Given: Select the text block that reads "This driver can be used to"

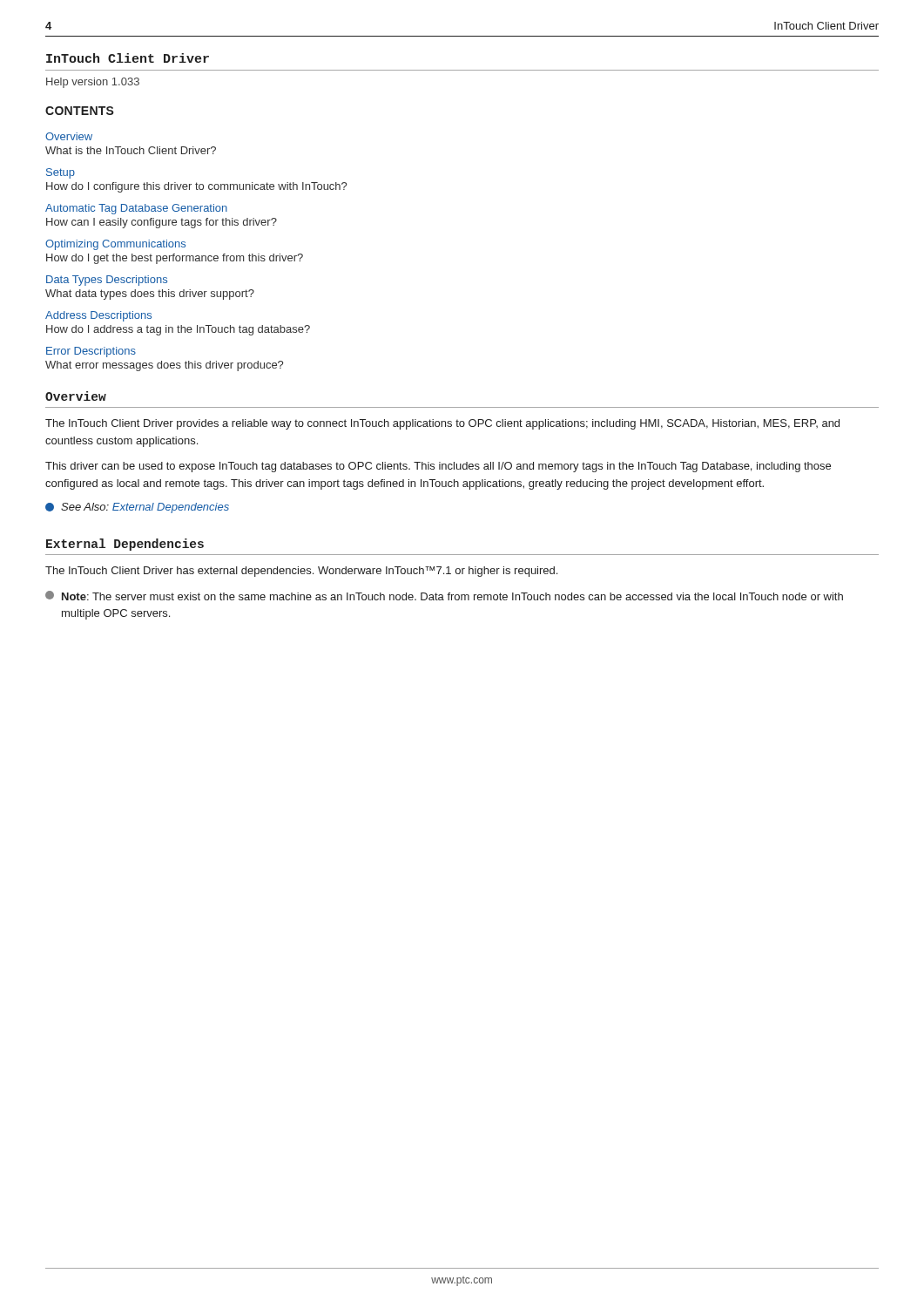Looking at the screenshot, I should (438, 474).
